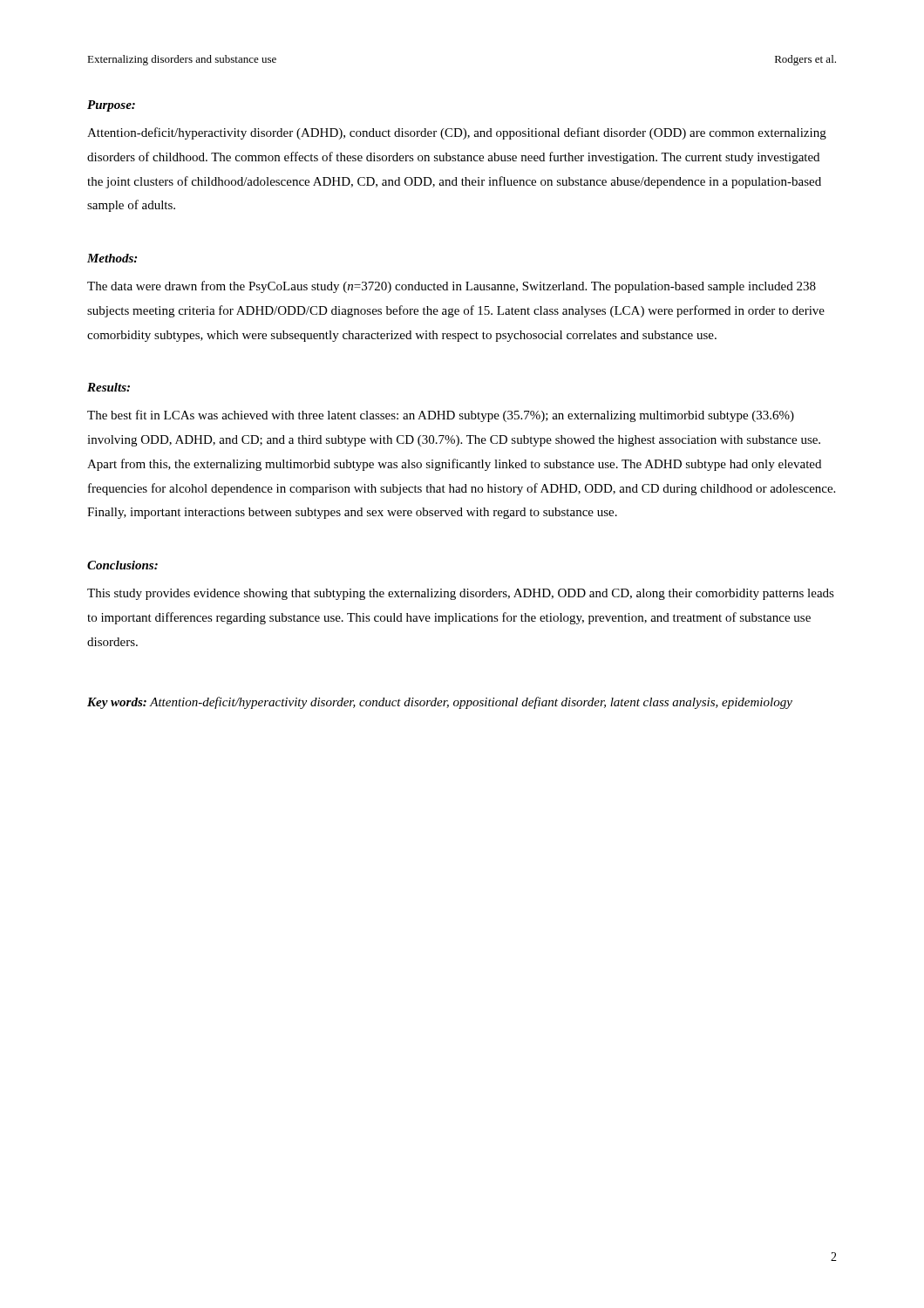This screenshot has width=924, height=1308.
Task: Point to the text starting "The best fit in LCAs was"
Action: [462, 464]
